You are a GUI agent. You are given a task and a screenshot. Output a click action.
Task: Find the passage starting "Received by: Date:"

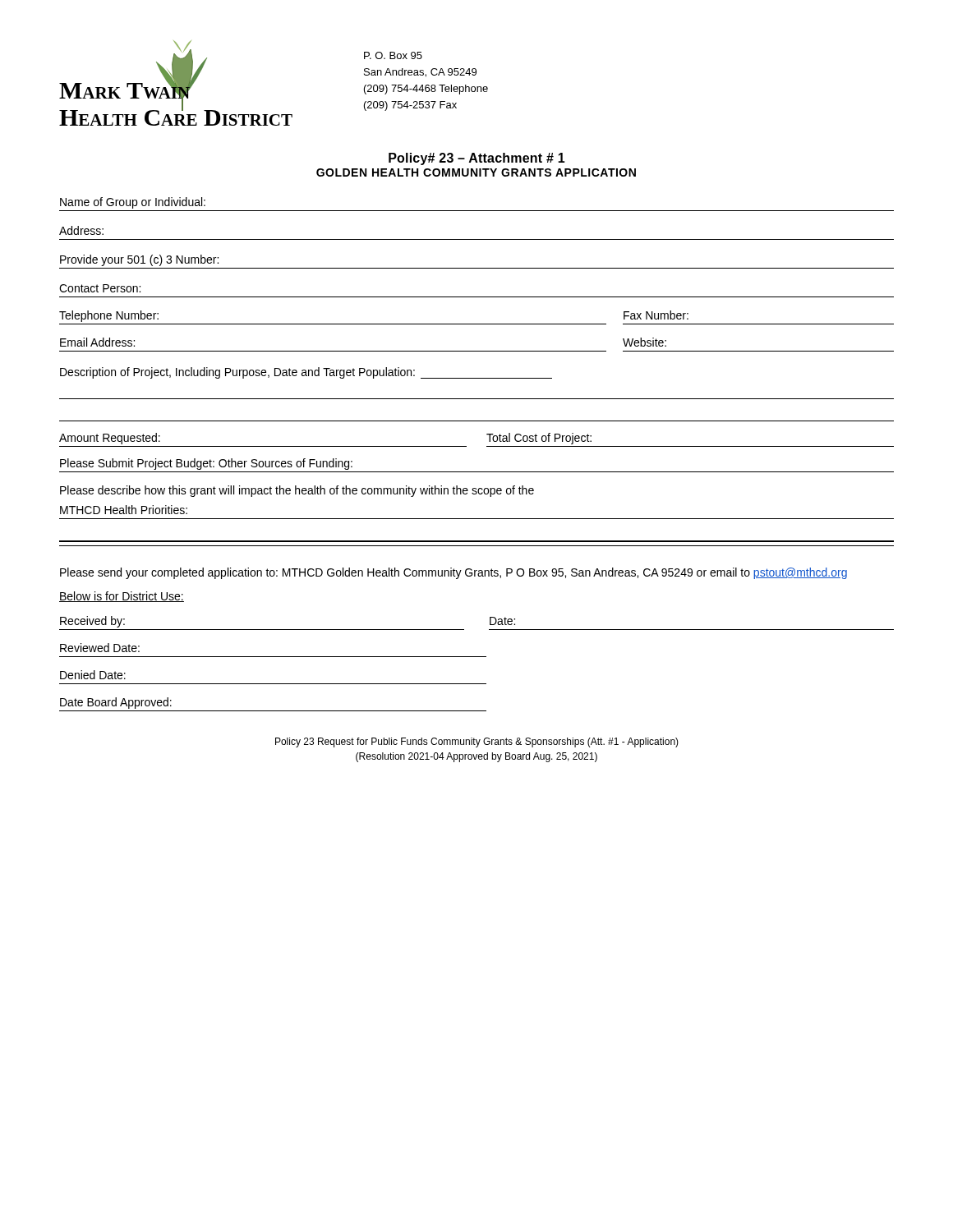[x=95, y=621]
